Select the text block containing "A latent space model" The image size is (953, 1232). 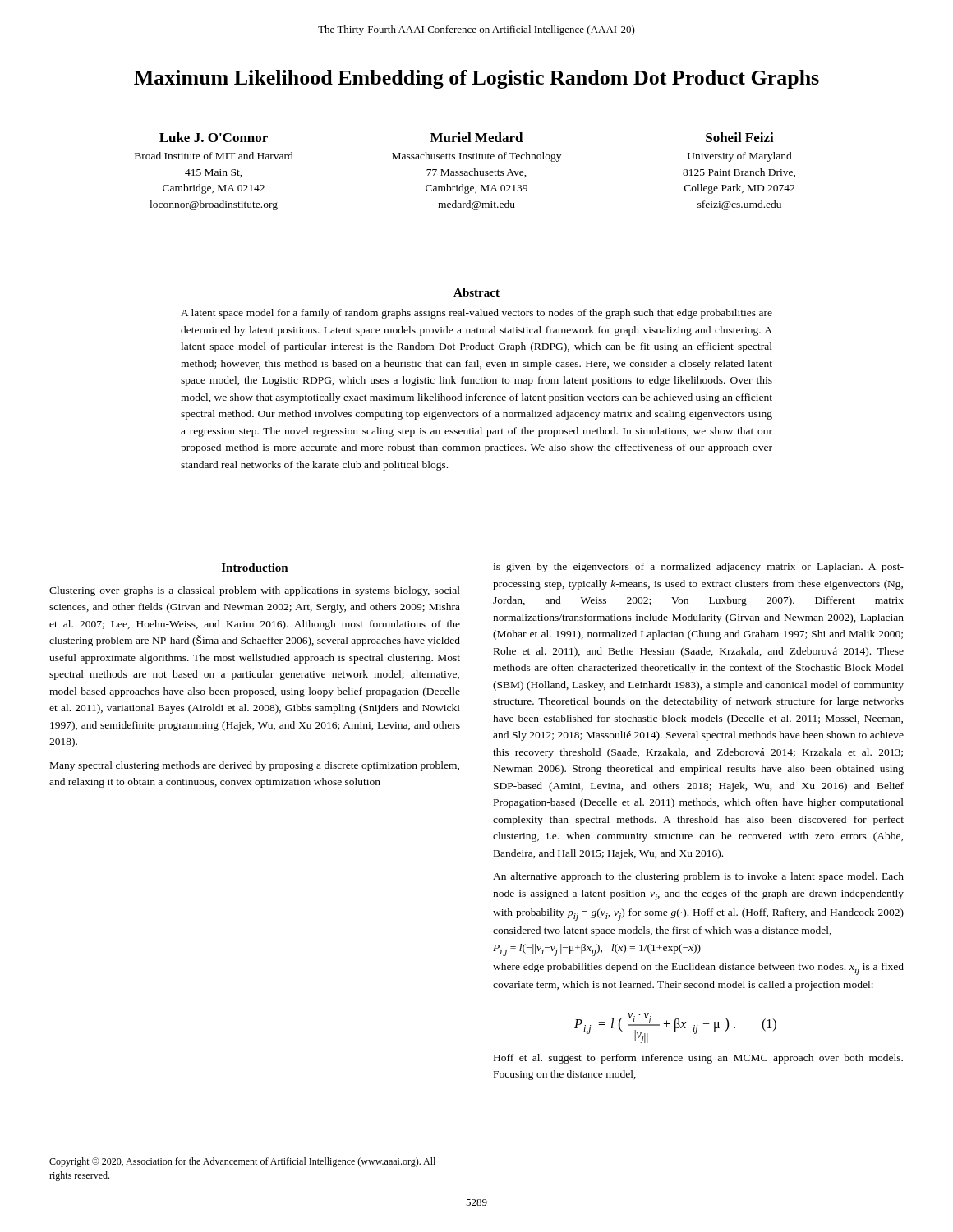click(x=476, y=388)
